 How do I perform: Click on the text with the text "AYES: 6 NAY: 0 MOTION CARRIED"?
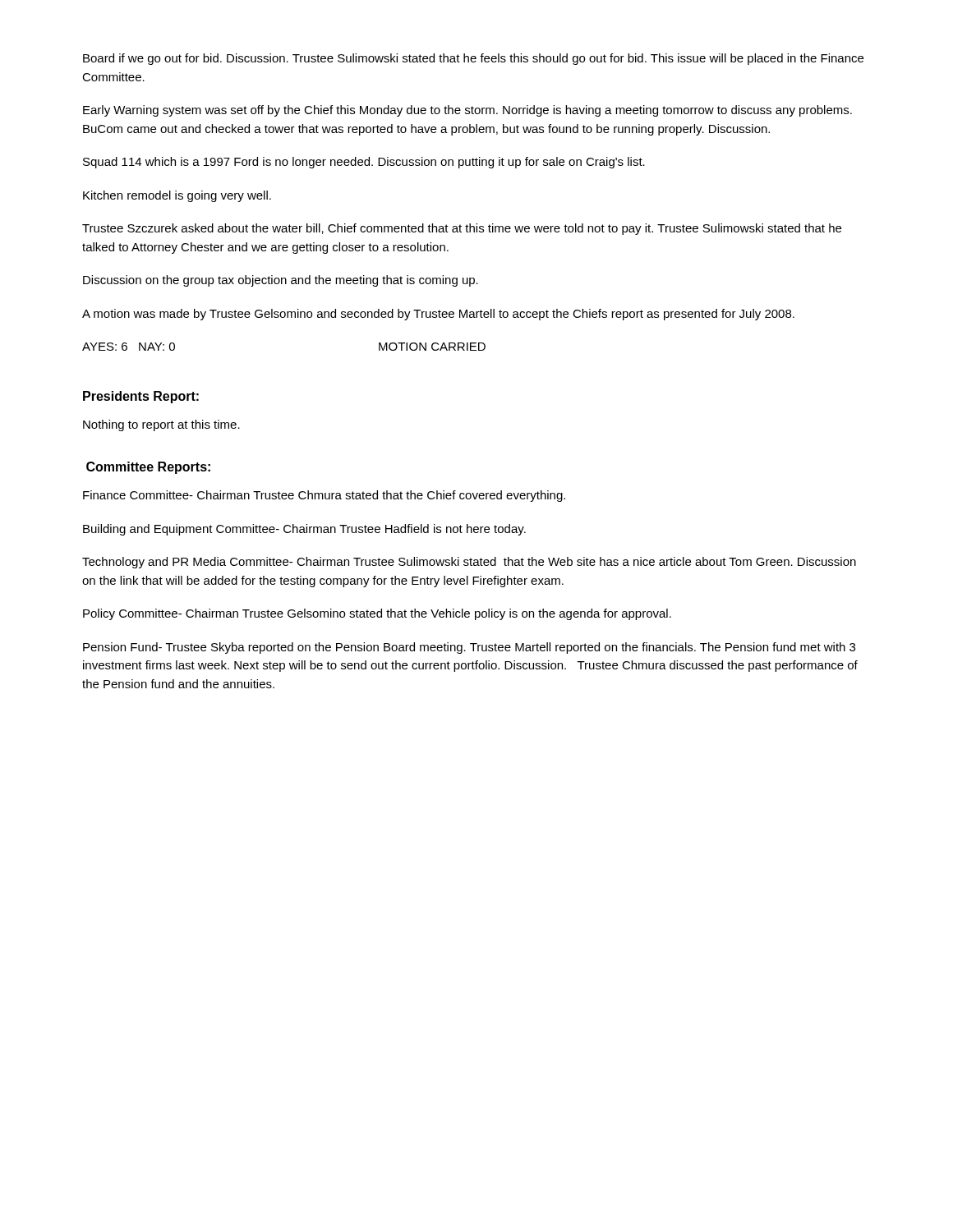[102, 346]
